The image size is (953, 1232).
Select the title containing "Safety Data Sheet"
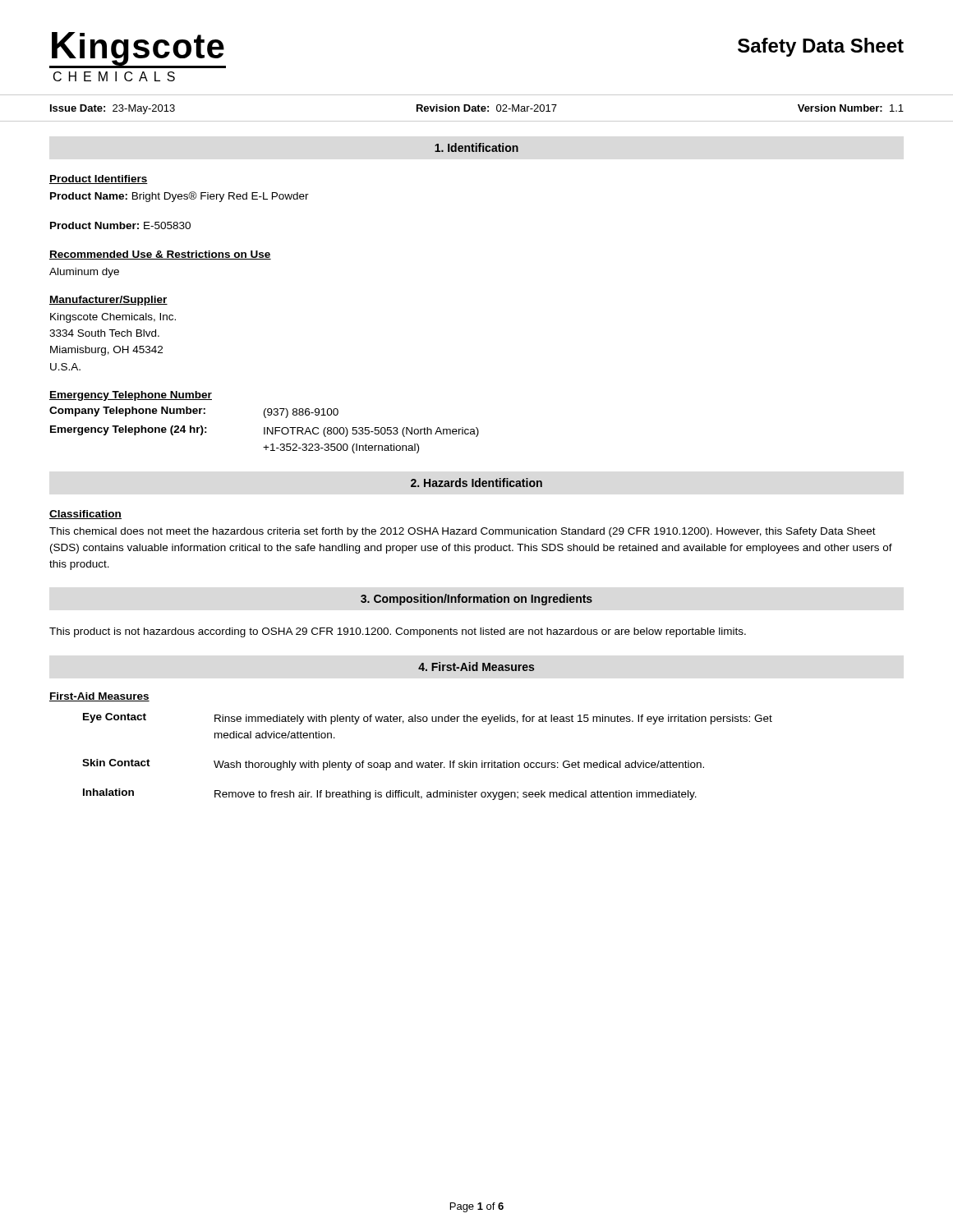tap(820, 46)
